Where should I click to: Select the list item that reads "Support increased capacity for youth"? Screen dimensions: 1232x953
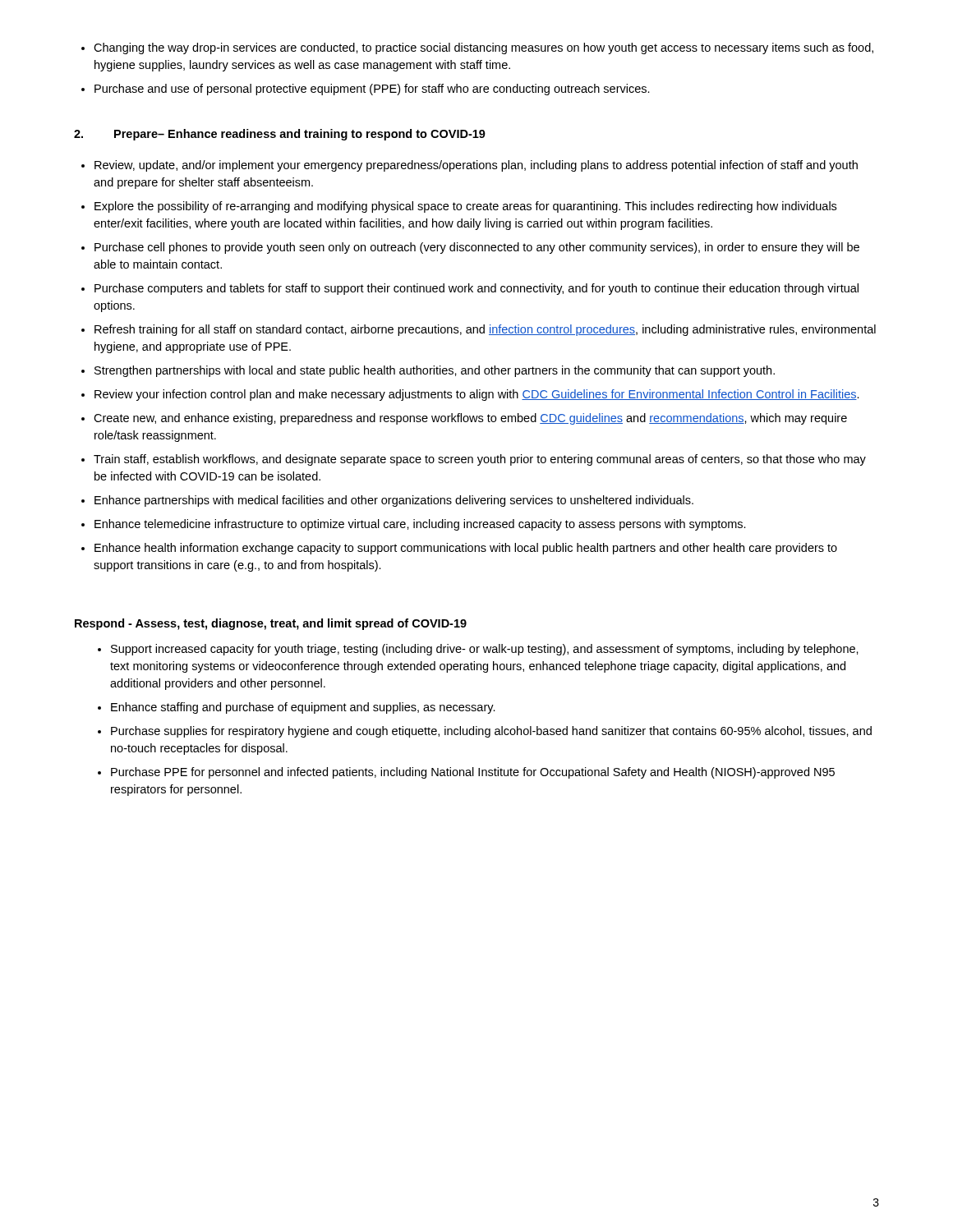[x=476, y=720]
